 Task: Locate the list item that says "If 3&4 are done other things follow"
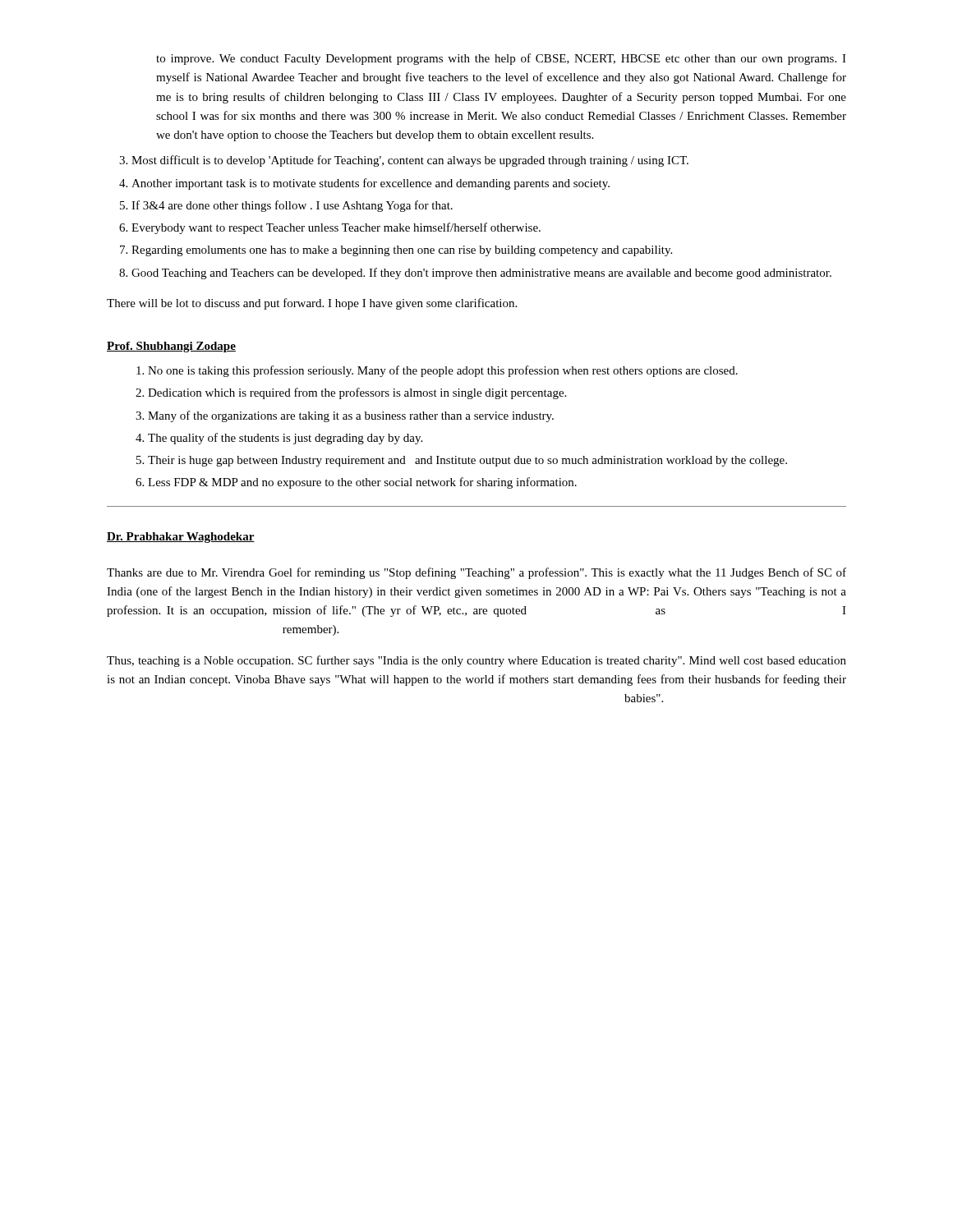click(x=292, y=205)
